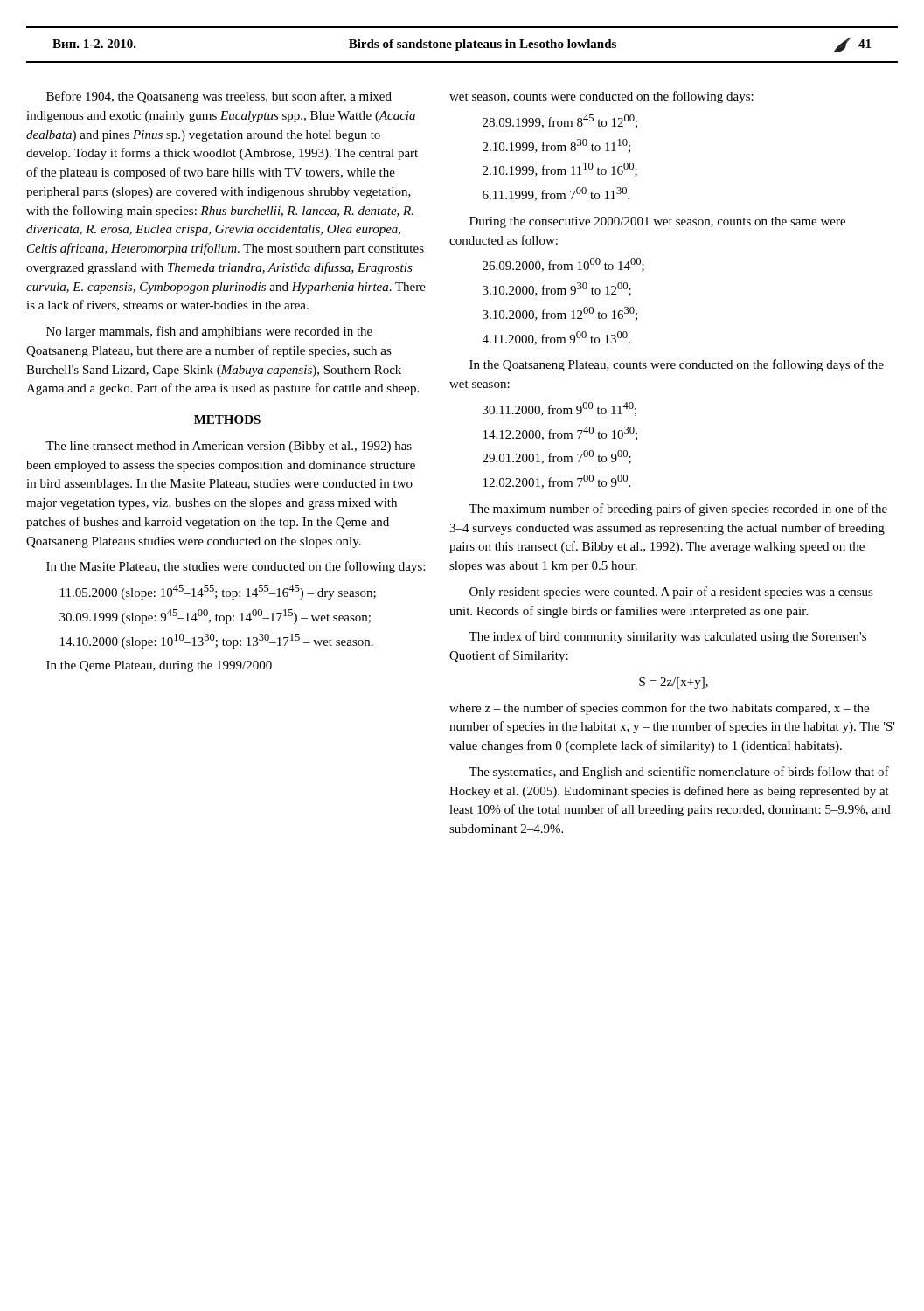Click on the region starting "26.09.2000, from 1000 to"
Viewport: 924px width, 1311px height.
(564, 264)
